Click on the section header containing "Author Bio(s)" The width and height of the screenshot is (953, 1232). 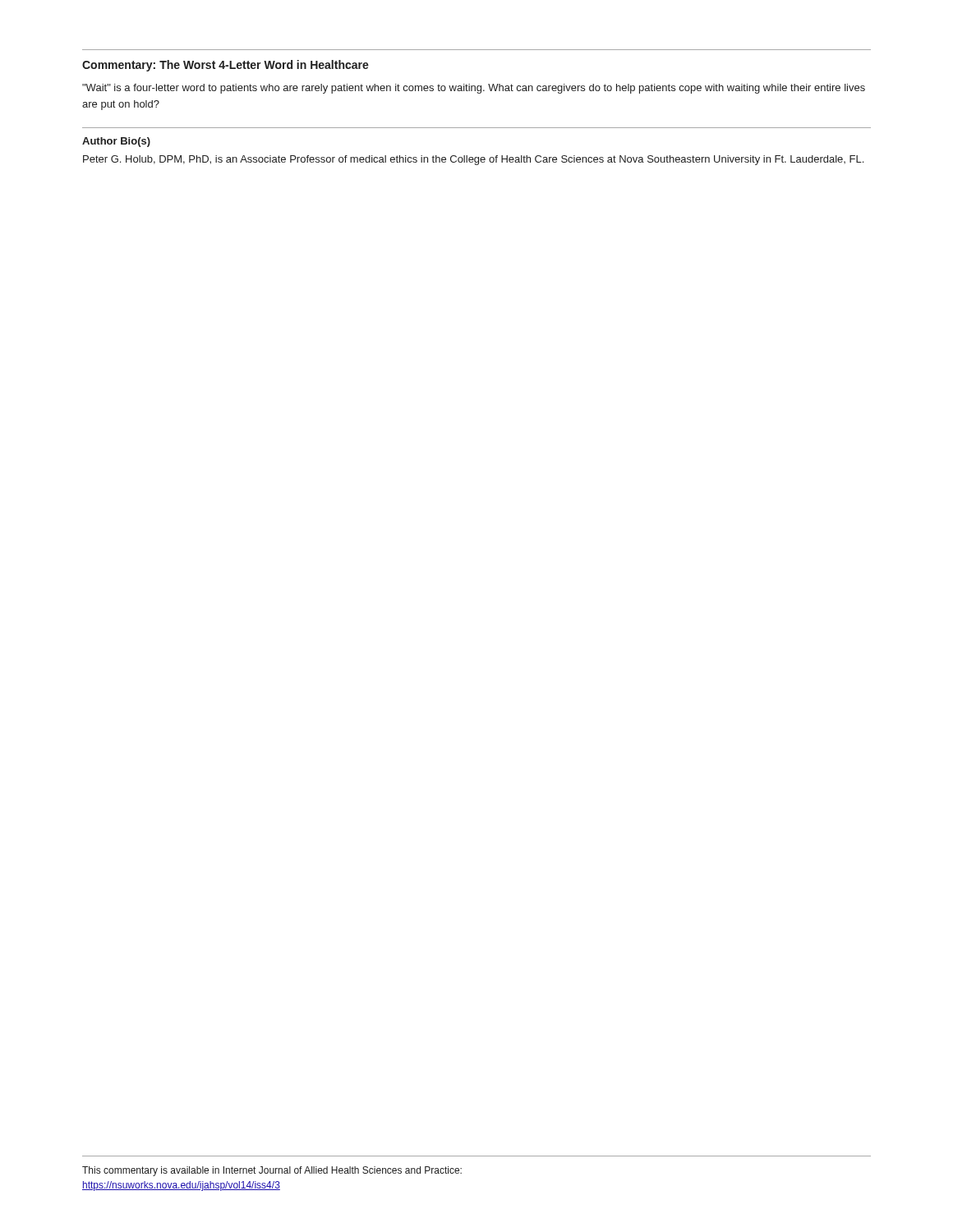[x=116, y=142]
